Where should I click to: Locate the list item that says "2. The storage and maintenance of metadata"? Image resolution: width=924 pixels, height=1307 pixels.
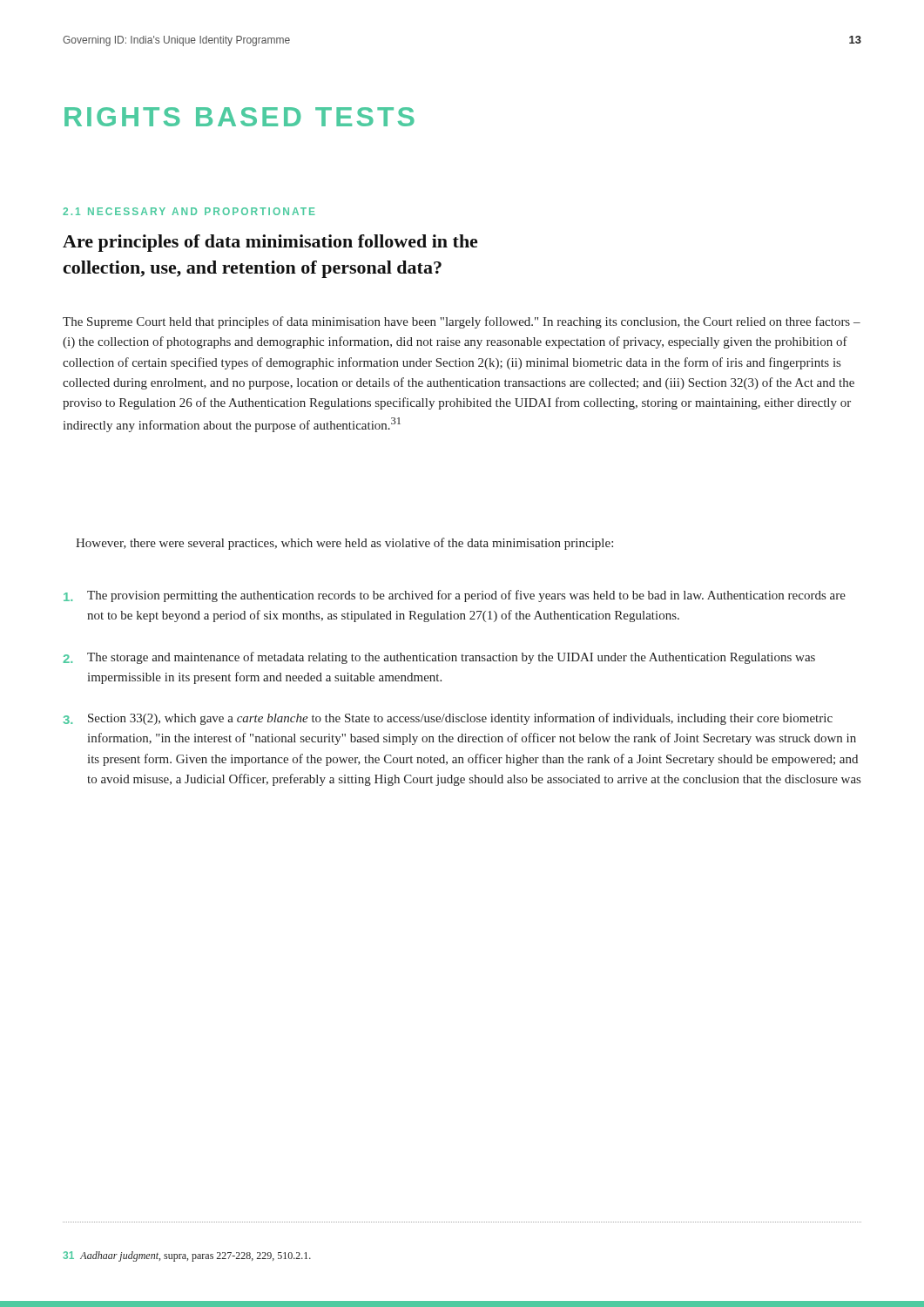[x=462, y=667]
